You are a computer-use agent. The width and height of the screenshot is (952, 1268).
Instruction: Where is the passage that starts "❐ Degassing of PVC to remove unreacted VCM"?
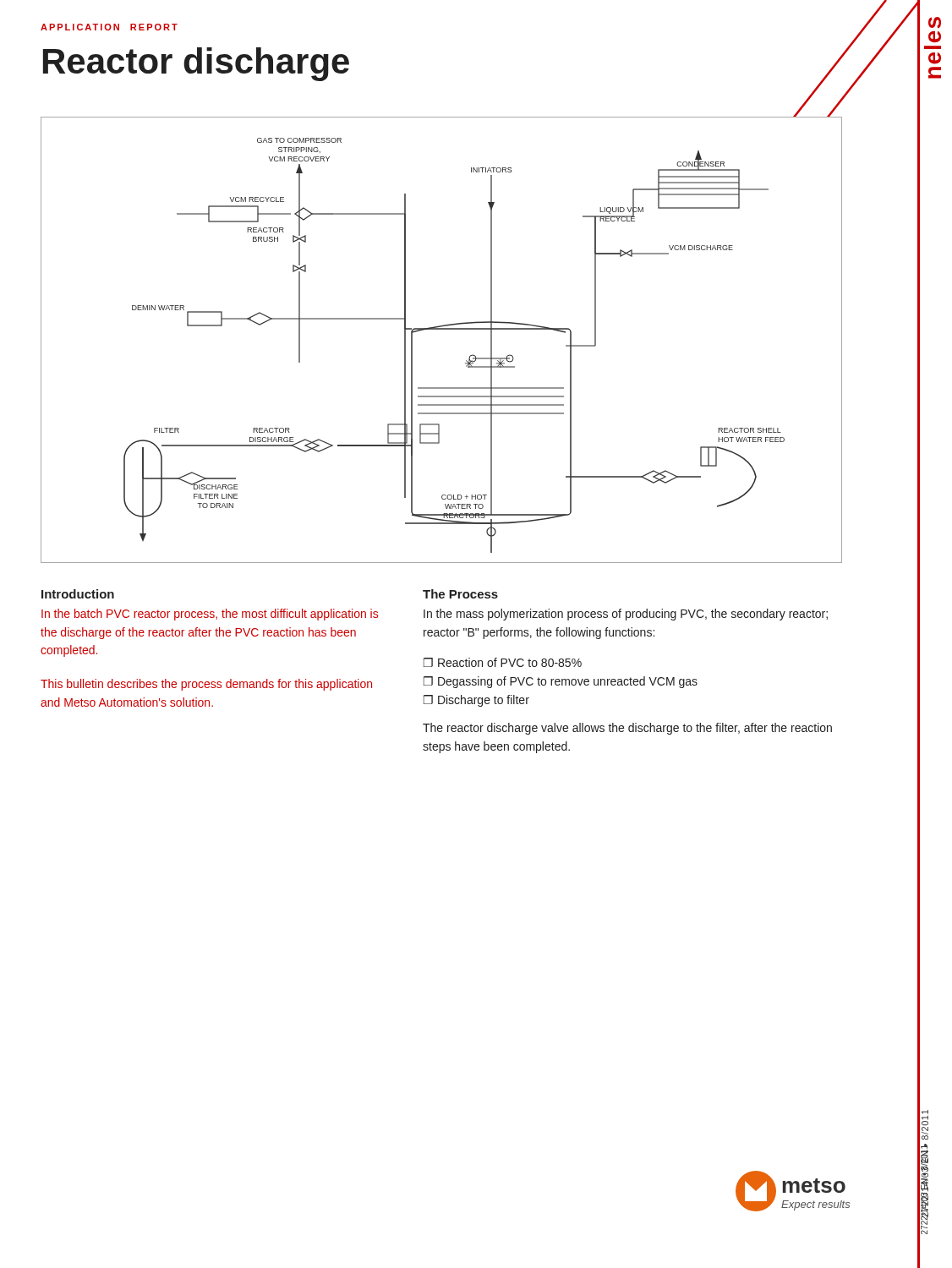(x=560, y=681)
